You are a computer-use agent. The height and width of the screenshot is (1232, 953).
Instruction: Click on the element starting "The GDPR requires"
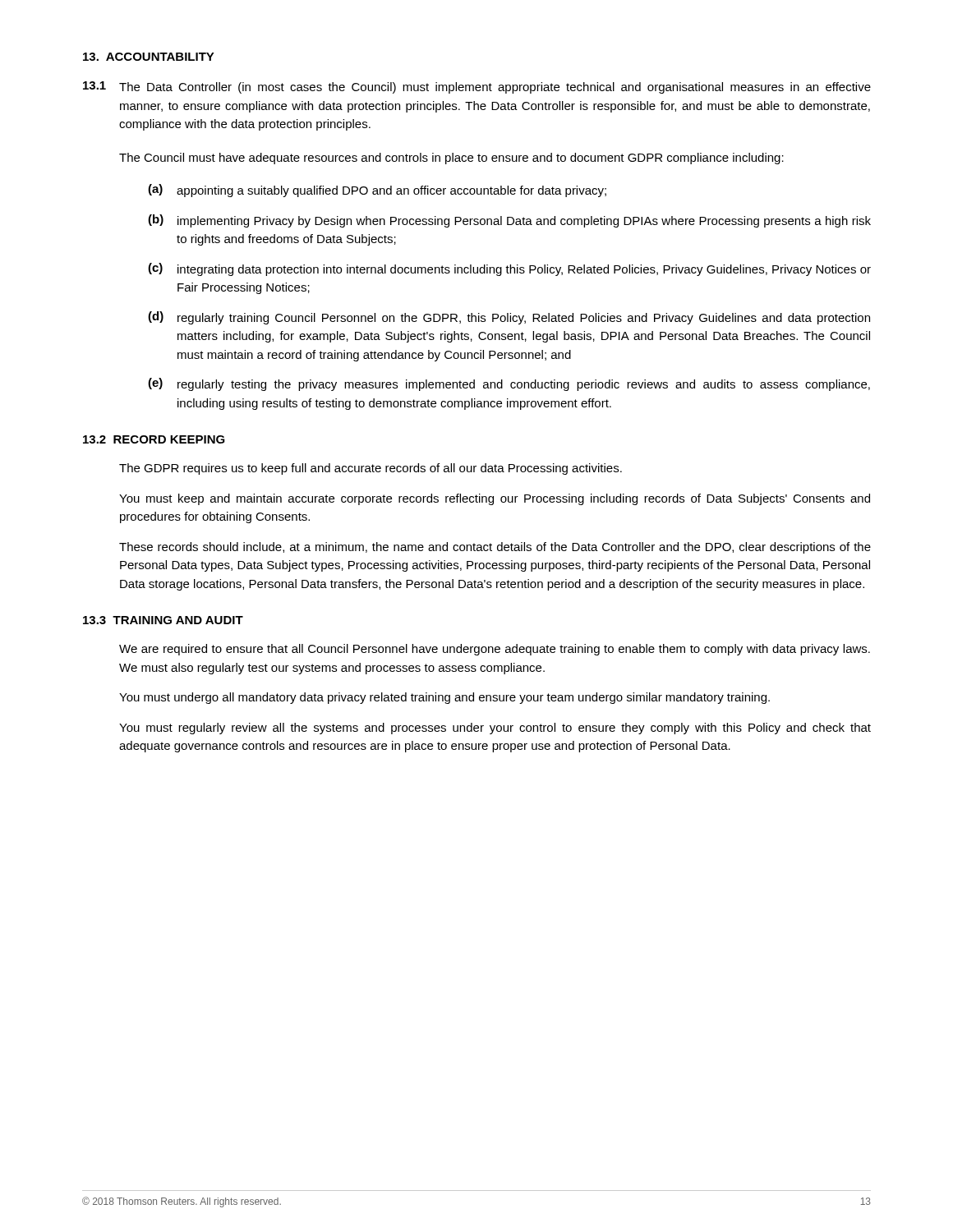pos(371,468)
